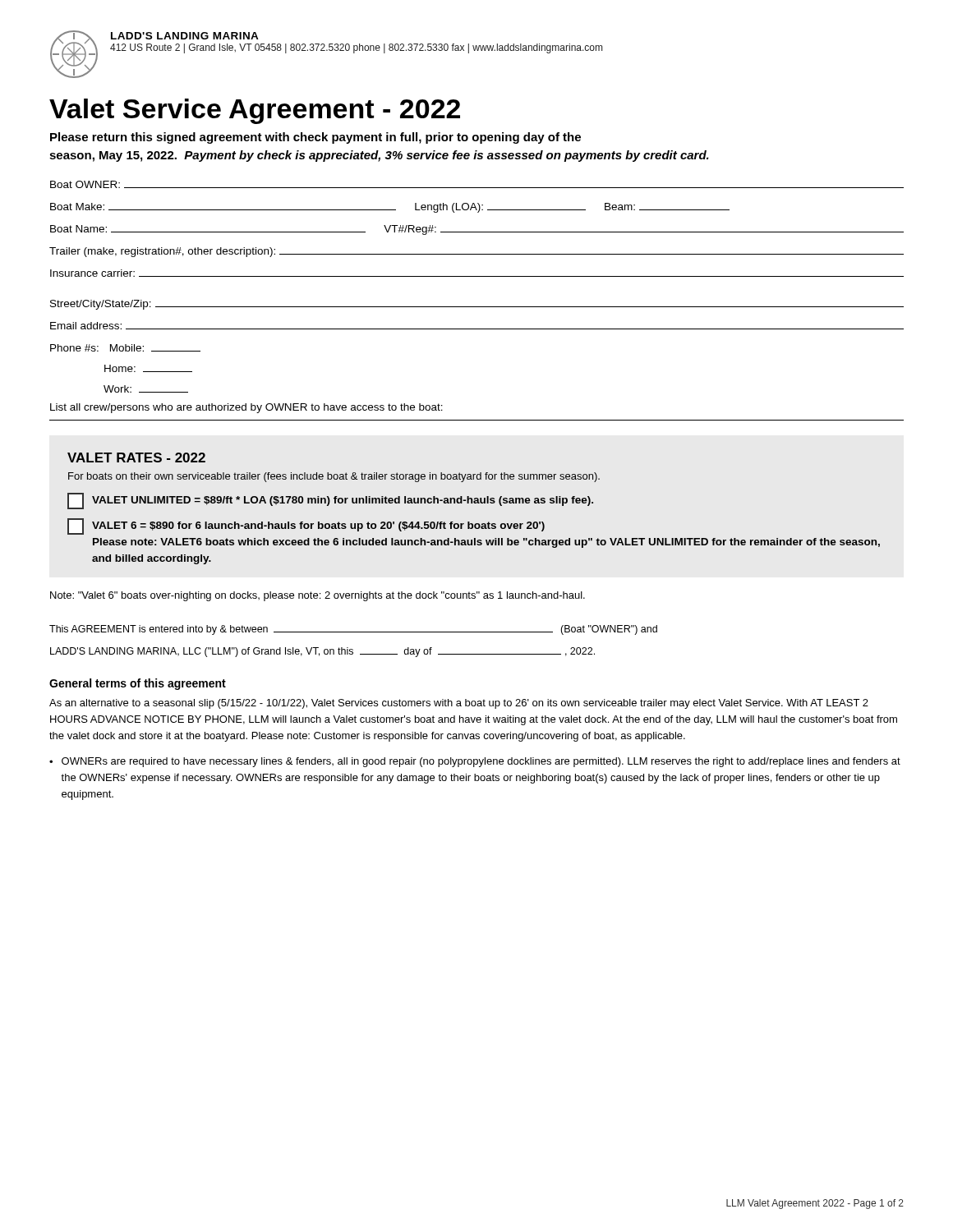The height and width of the screenshot is (1232, 953).
Task: Click on the section header with the text "VALET RATES - 2022"
Action: (136, 457)
